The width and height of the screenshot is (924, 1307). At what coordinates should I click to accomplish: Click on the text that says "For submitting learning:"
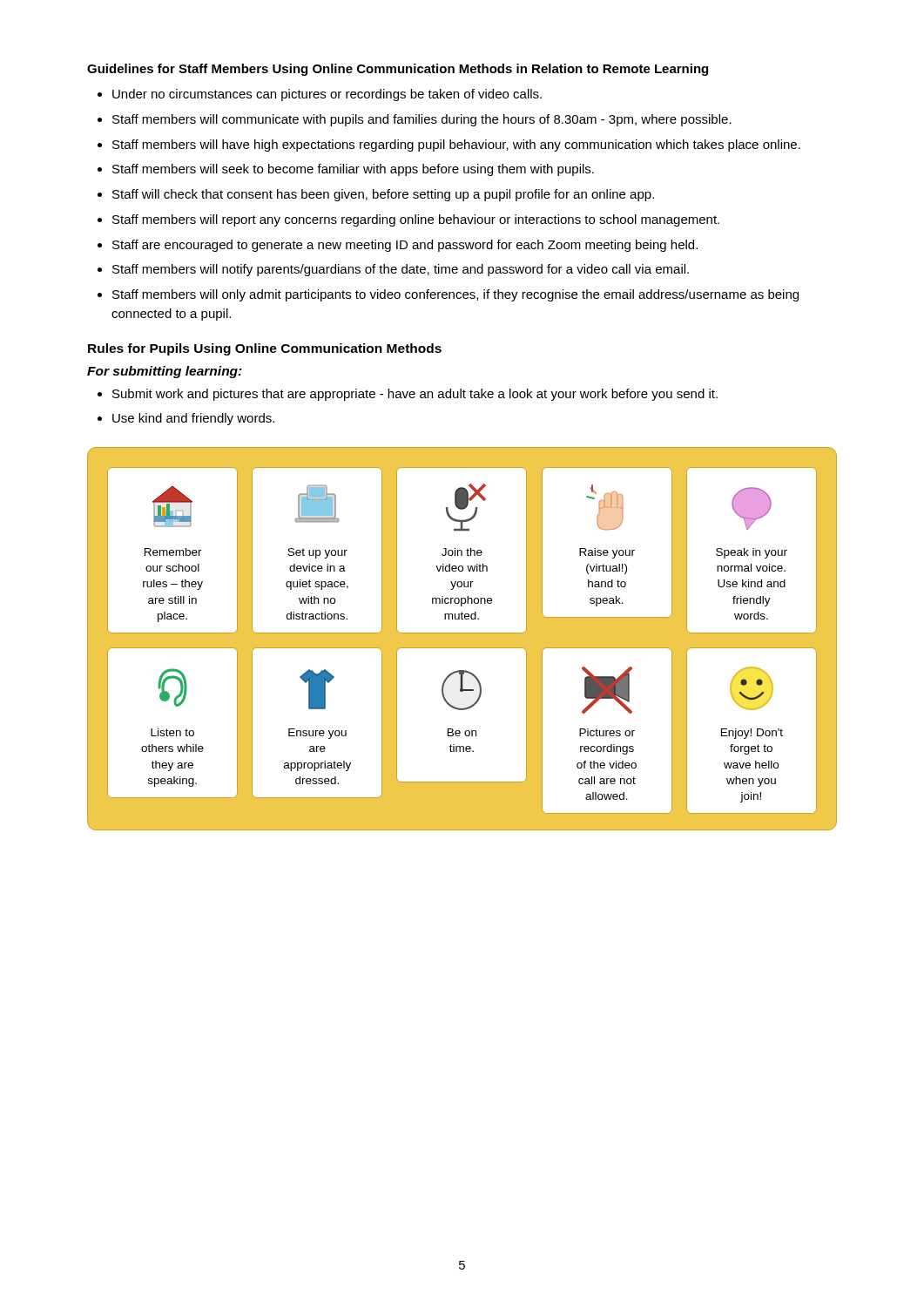[165, 370]
